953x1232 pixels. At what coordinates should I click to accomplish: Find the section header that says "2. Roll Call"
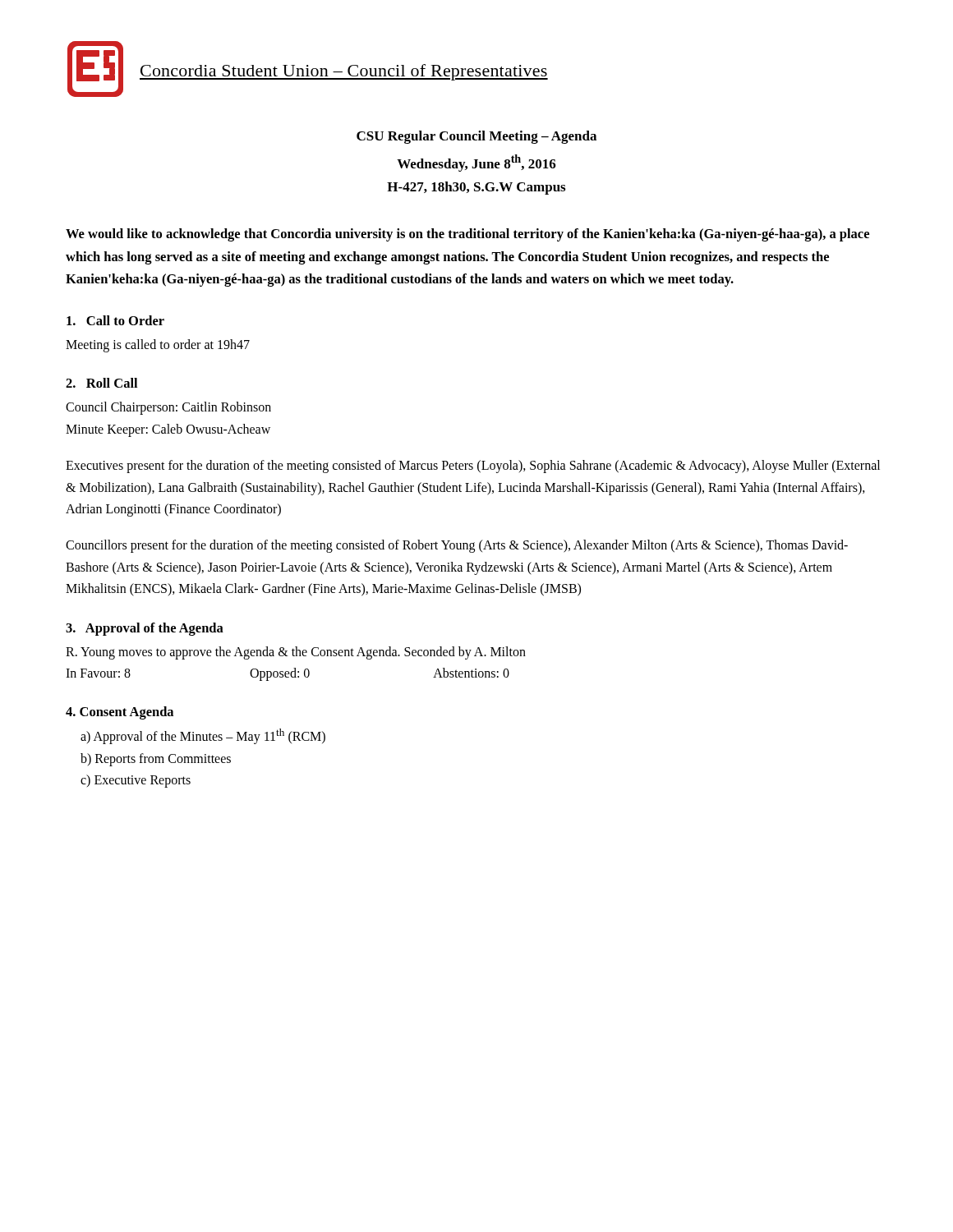[102, 383]
